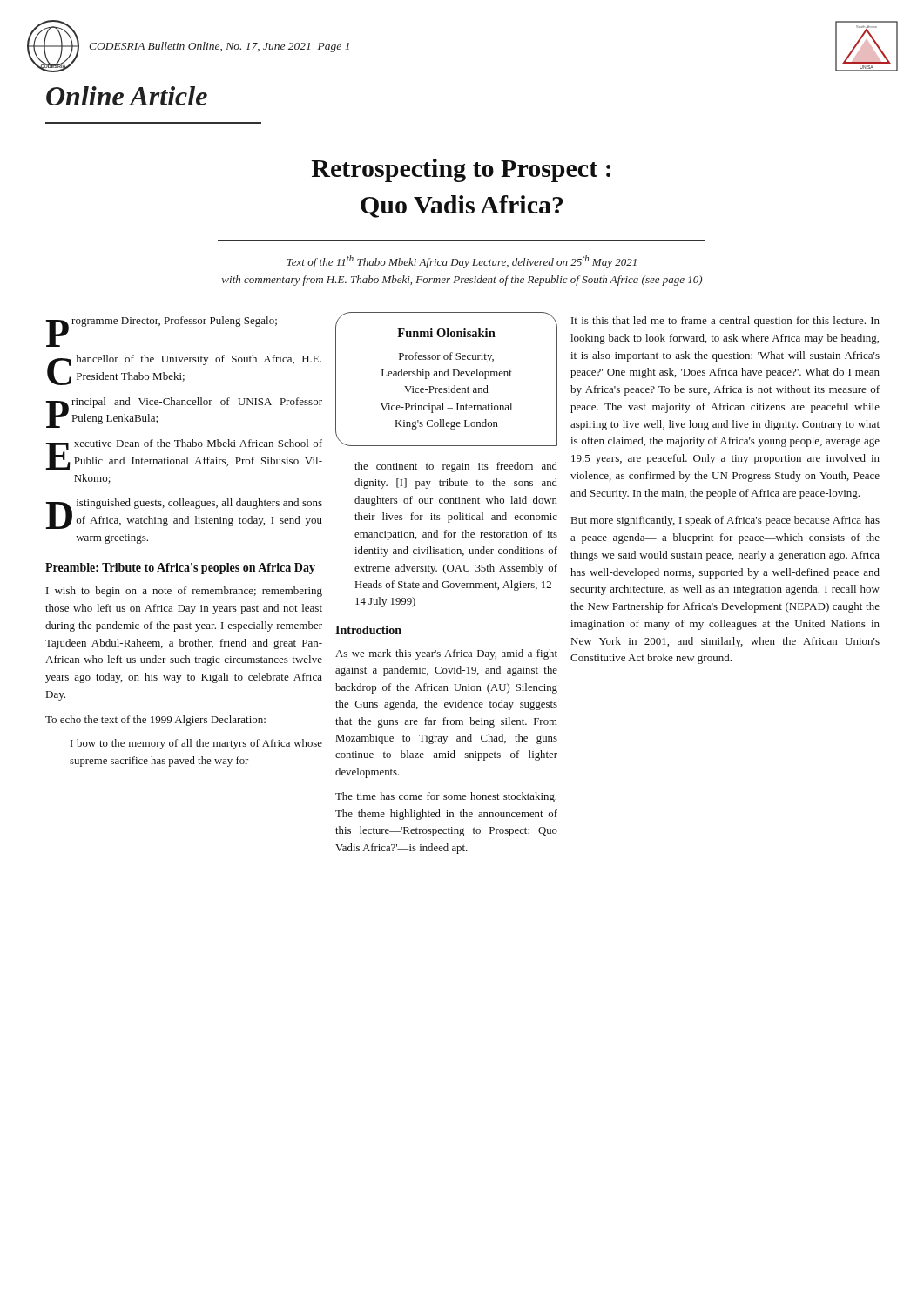
Task: Locate the text block with the text "the continent to regain its"
Action: [456, 534]
